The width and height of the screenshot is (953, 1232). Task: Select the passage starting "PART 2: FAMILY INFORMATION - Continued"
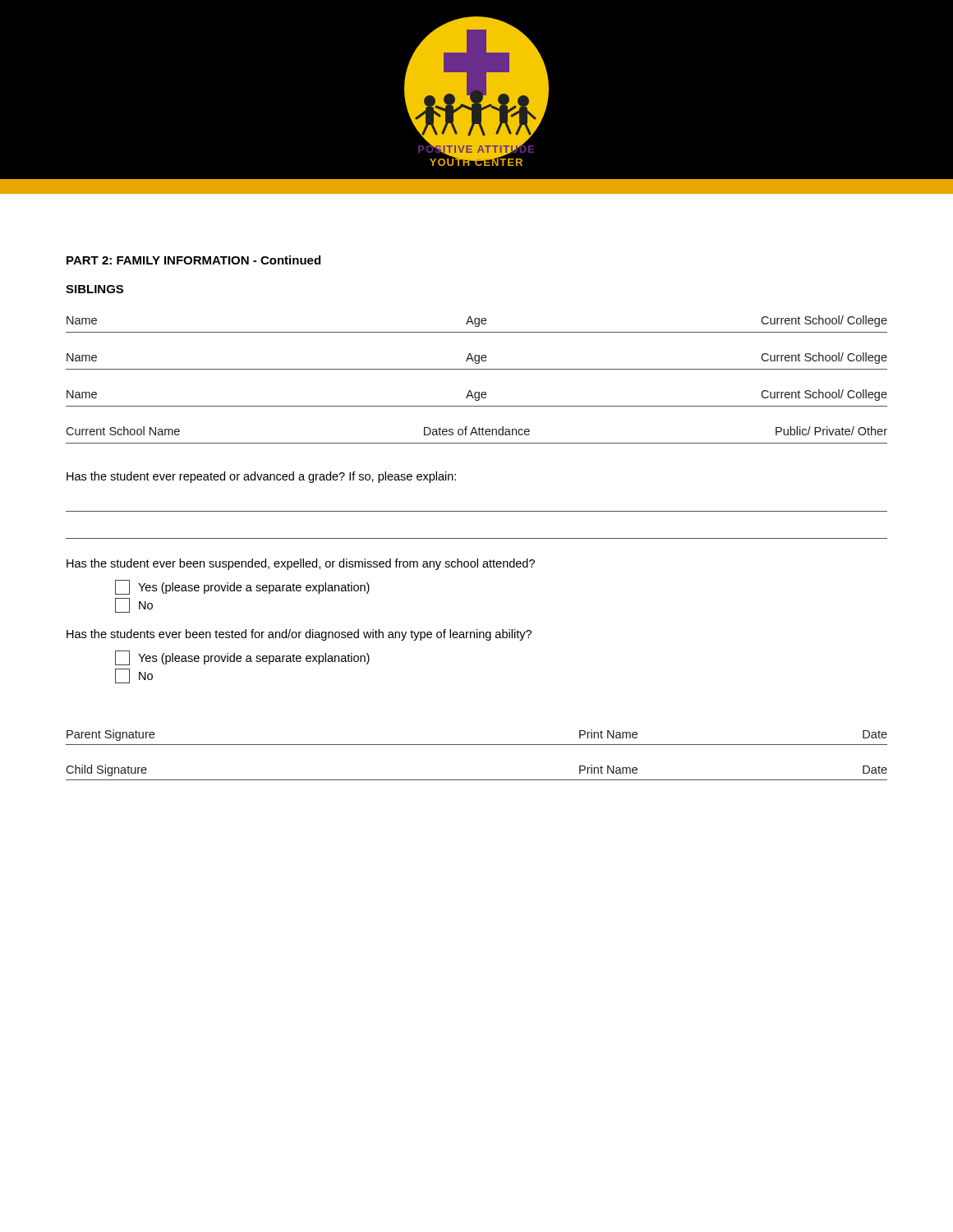point(194,260)
